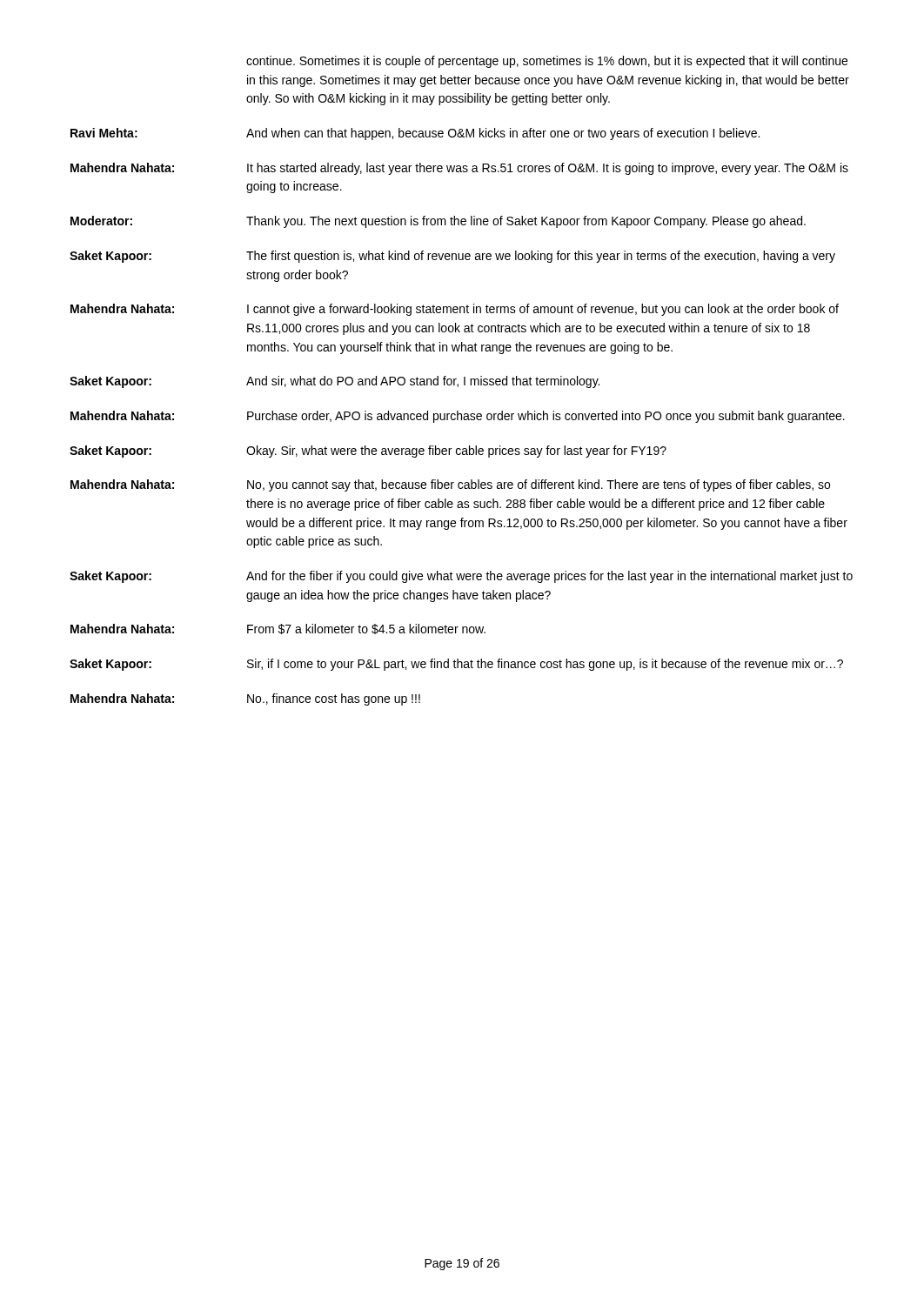Click on the text block starting "Ravi Mehta: And"
Viewport: 924px width, 1305px height.
[462, 142]
